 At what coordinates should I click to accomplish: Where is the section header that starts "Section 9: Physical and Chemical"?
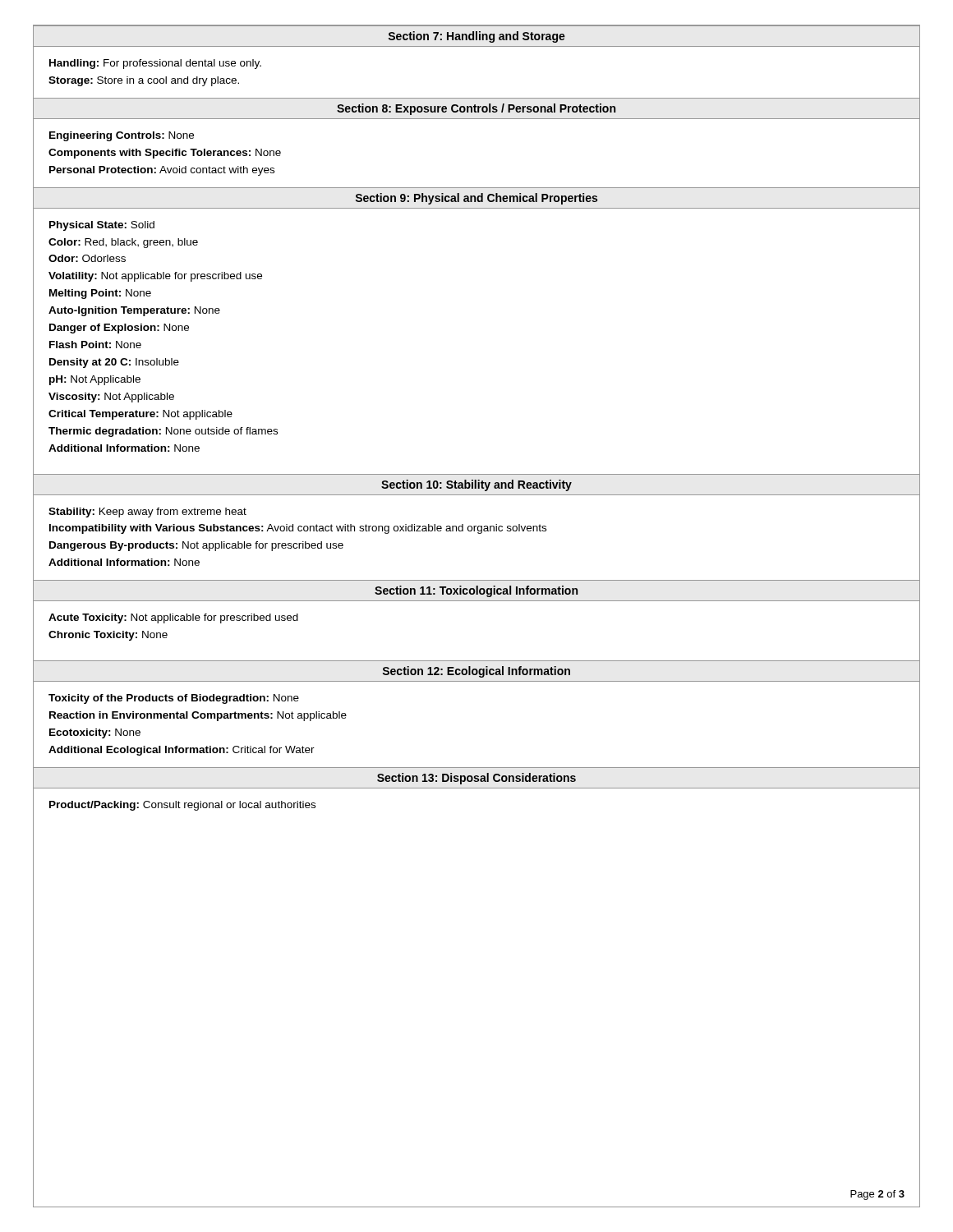(x=476, y=198)
